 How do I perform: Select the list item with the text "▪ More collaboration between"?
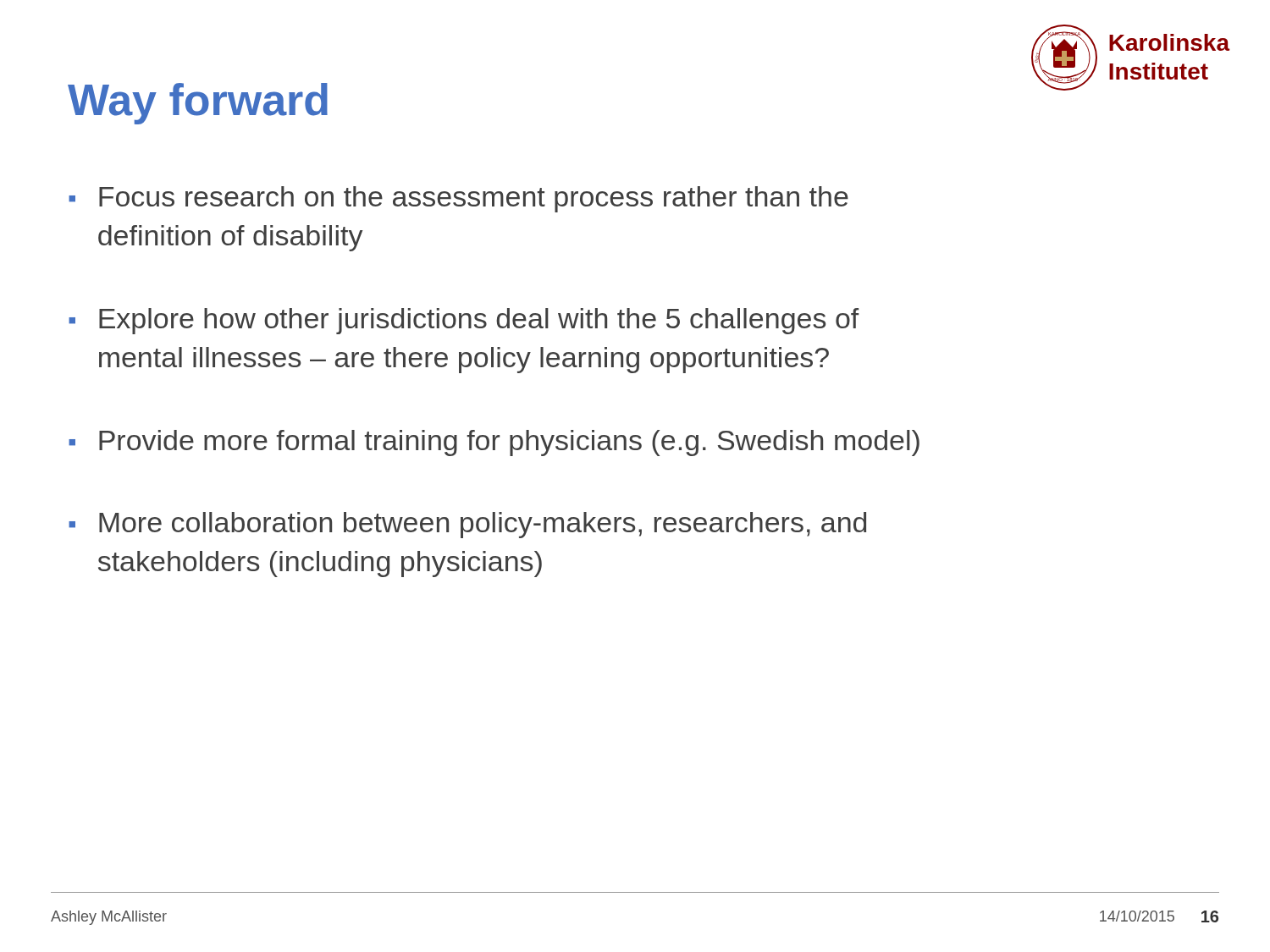(x=468, y=543)
